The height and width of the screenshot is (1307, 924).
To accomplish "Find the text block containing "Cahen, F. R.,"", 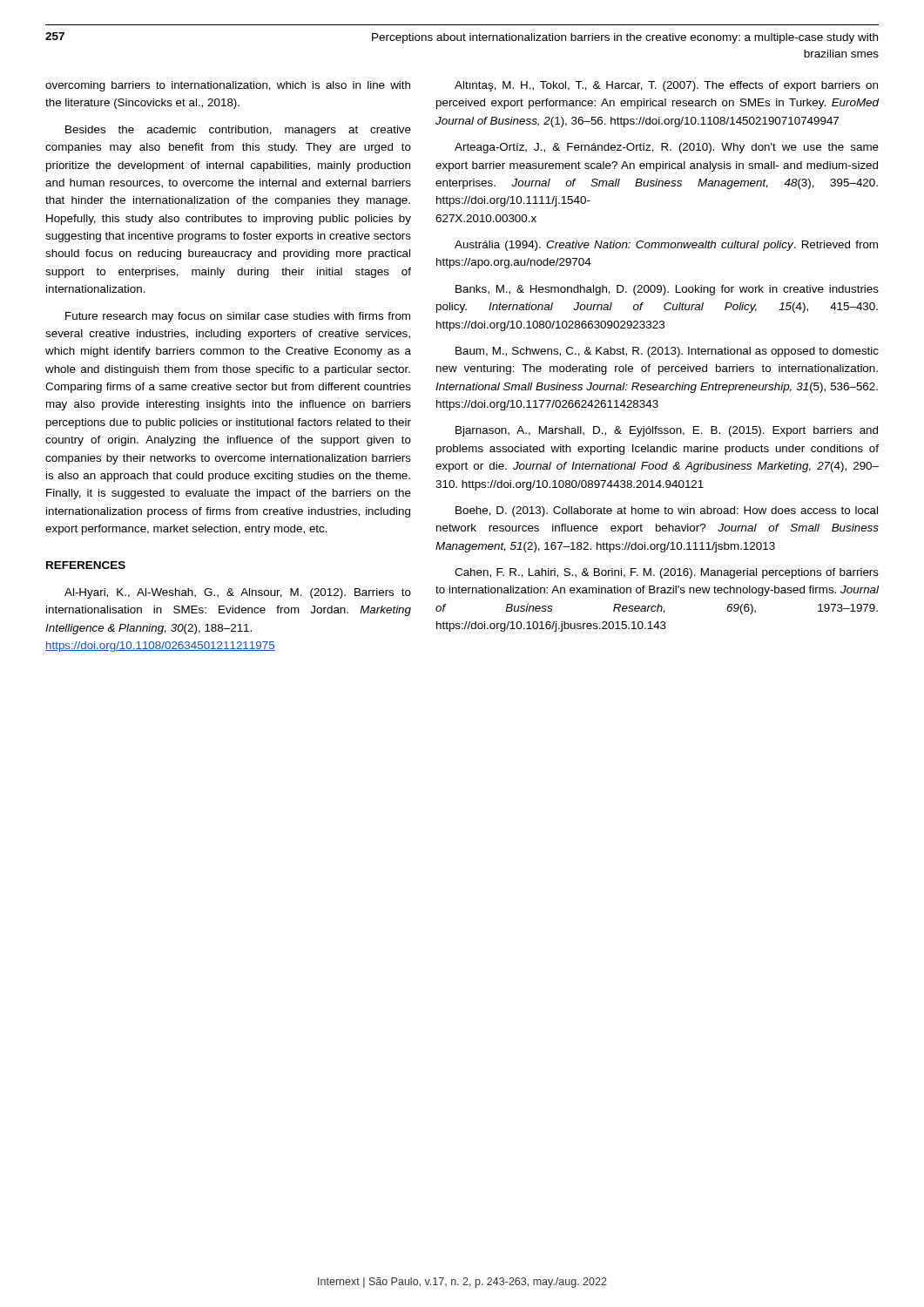I will (x=657, y=599).
